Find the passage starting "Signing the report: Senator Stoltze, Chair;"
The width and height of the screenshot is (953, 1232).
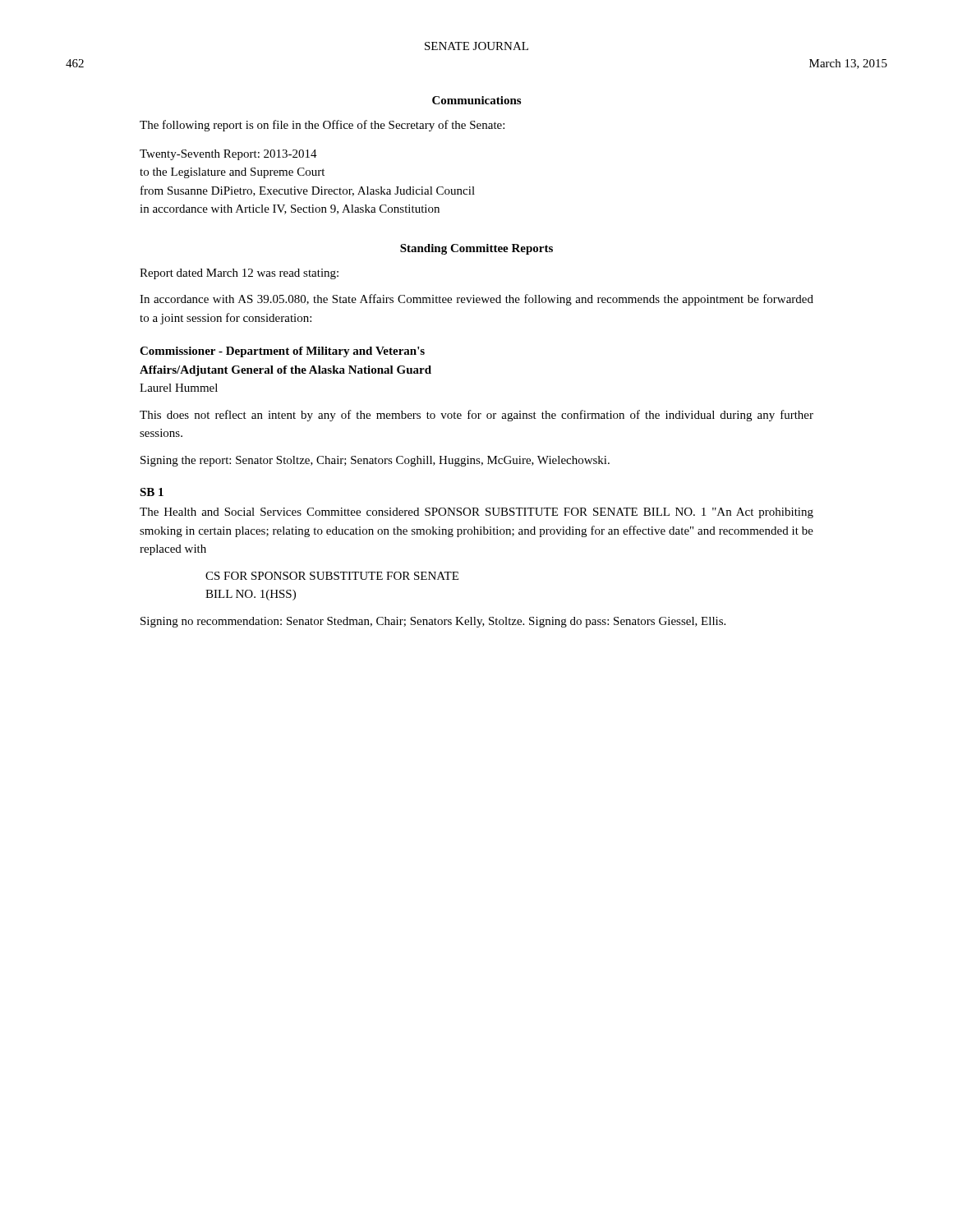pos(375,460)
